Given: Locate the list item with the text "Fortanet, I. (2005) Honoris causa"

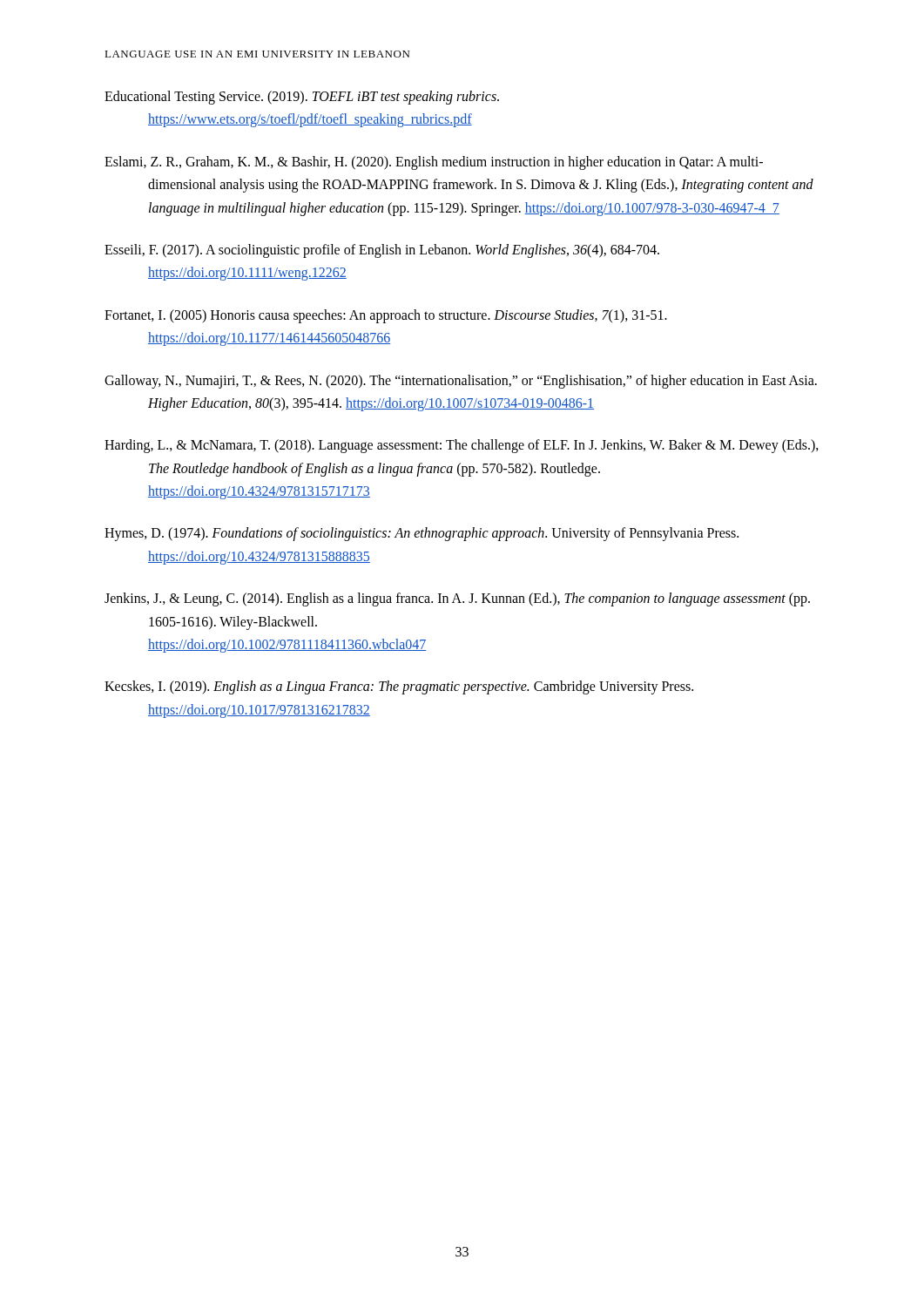Looking at the screenshot, I should pyautogui.click(x=462, y=327).
